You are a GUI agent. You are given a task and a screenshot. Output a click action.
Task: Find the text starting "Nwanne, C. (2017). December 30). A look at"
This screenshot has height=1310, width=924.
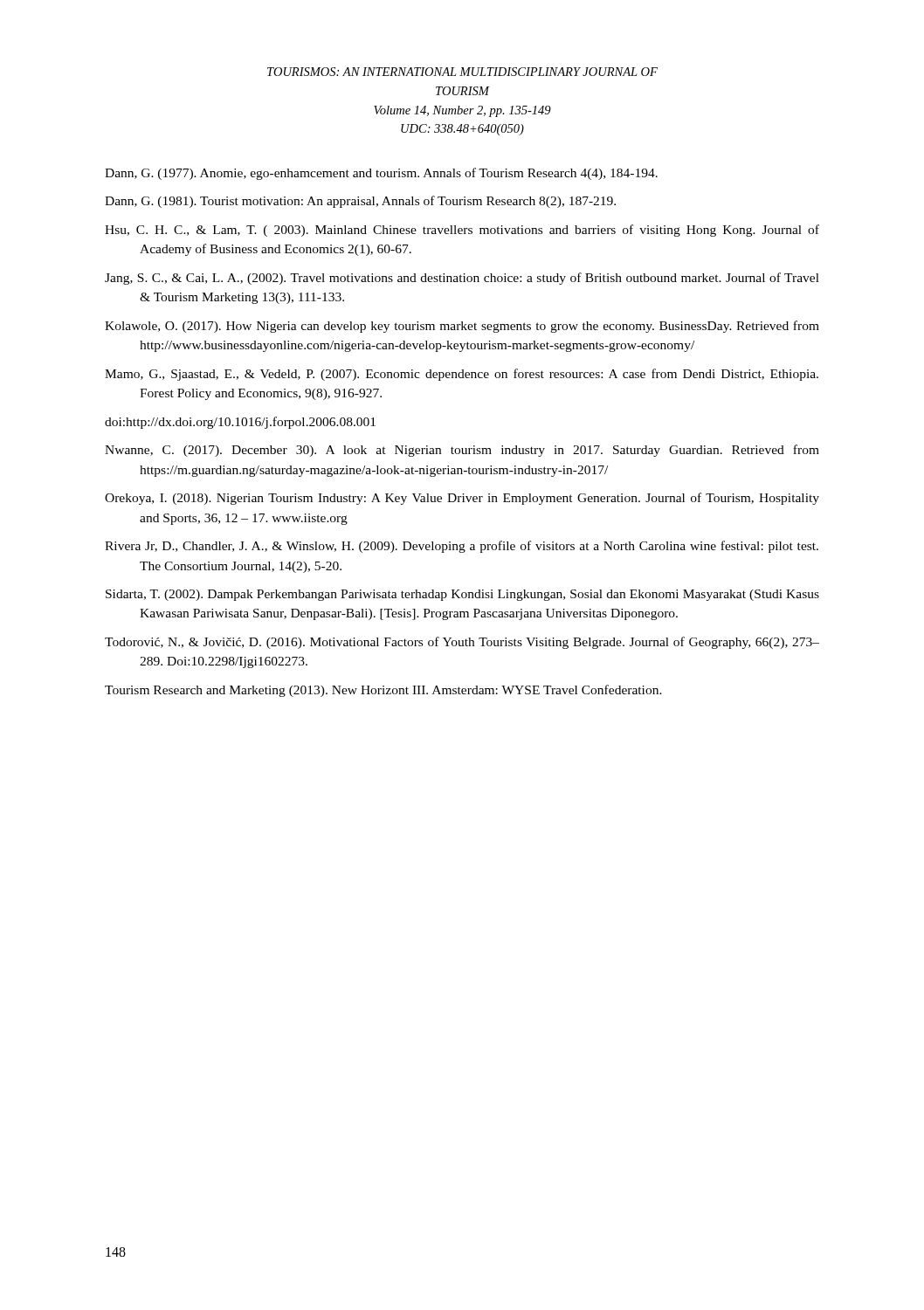462,459
